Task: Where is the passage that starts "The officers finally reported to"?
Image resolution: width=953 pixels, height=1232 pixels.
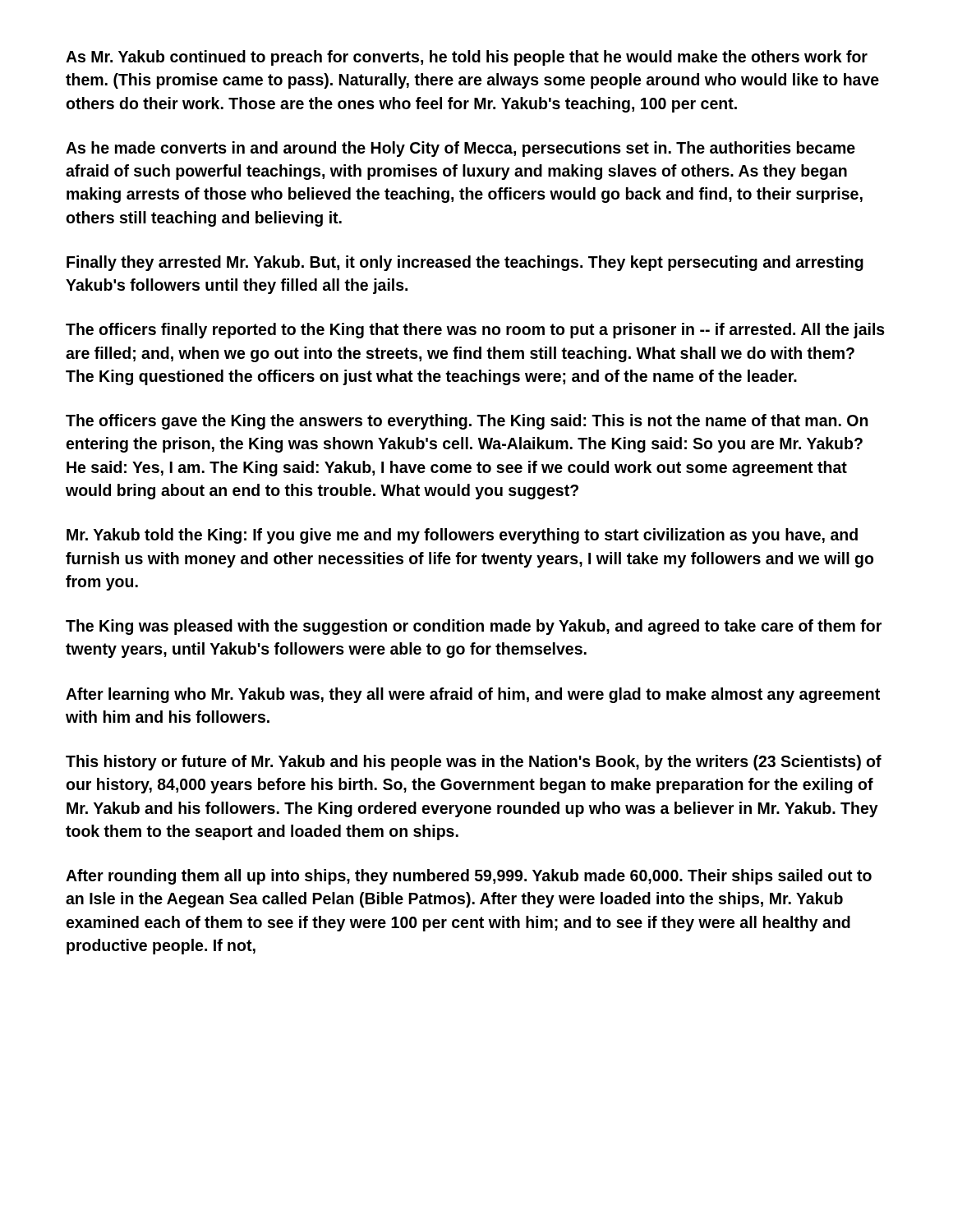Action: click(475, 353)
